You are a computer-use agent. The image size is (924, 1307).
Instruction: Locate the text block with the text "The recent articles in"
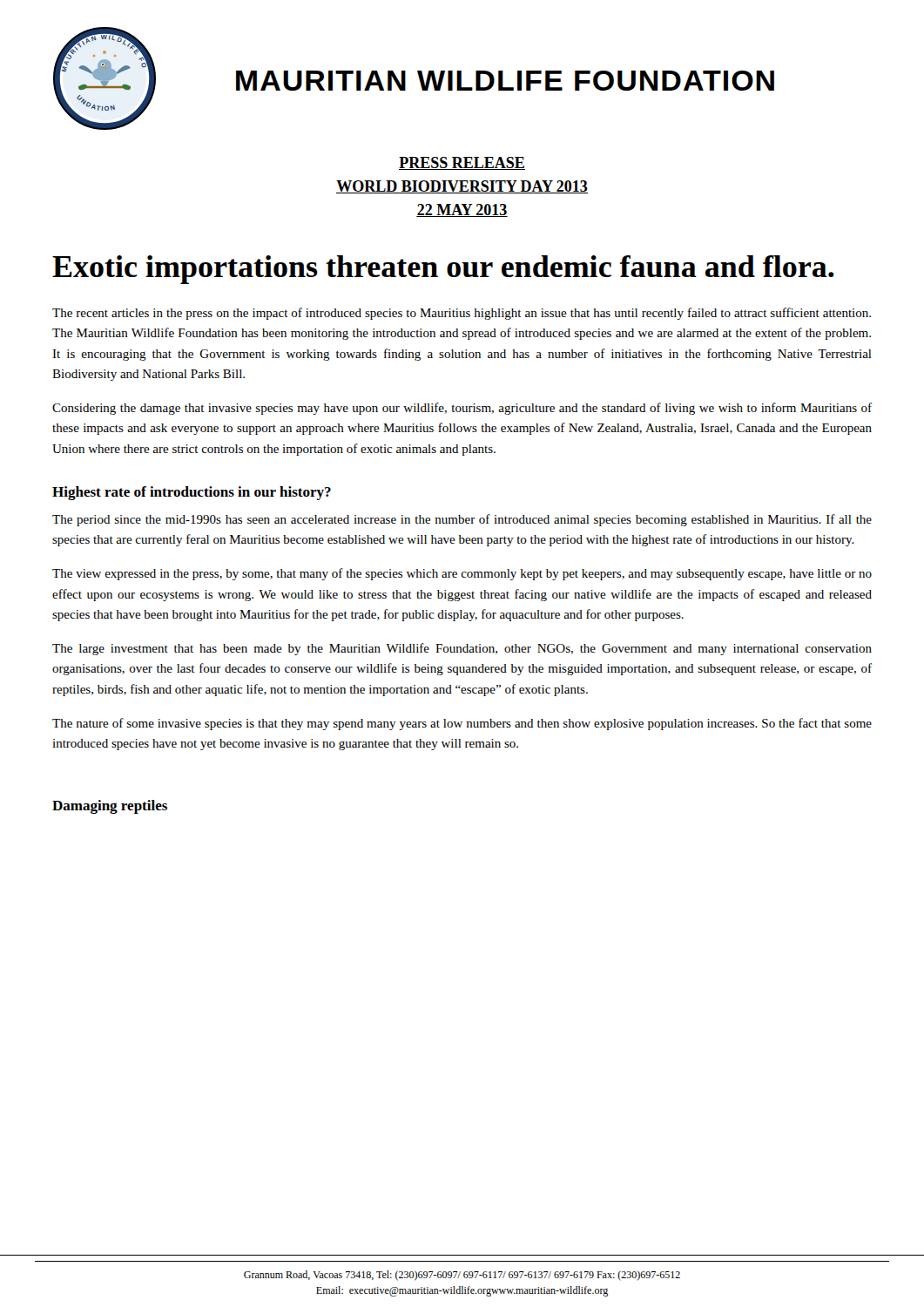(462, 343)
